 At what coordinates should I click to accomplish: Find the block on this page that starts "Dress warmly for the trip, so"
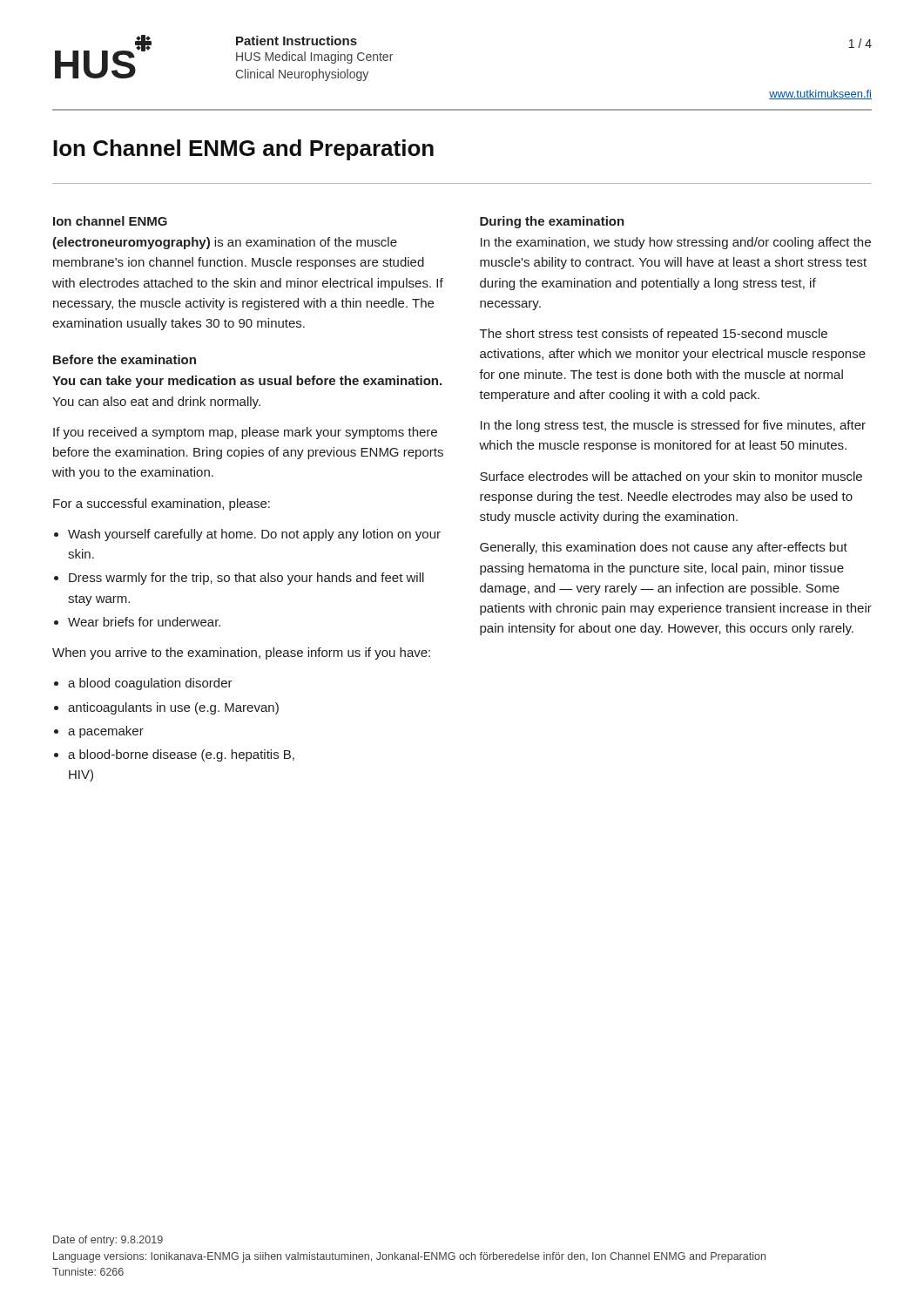[246, 588]
